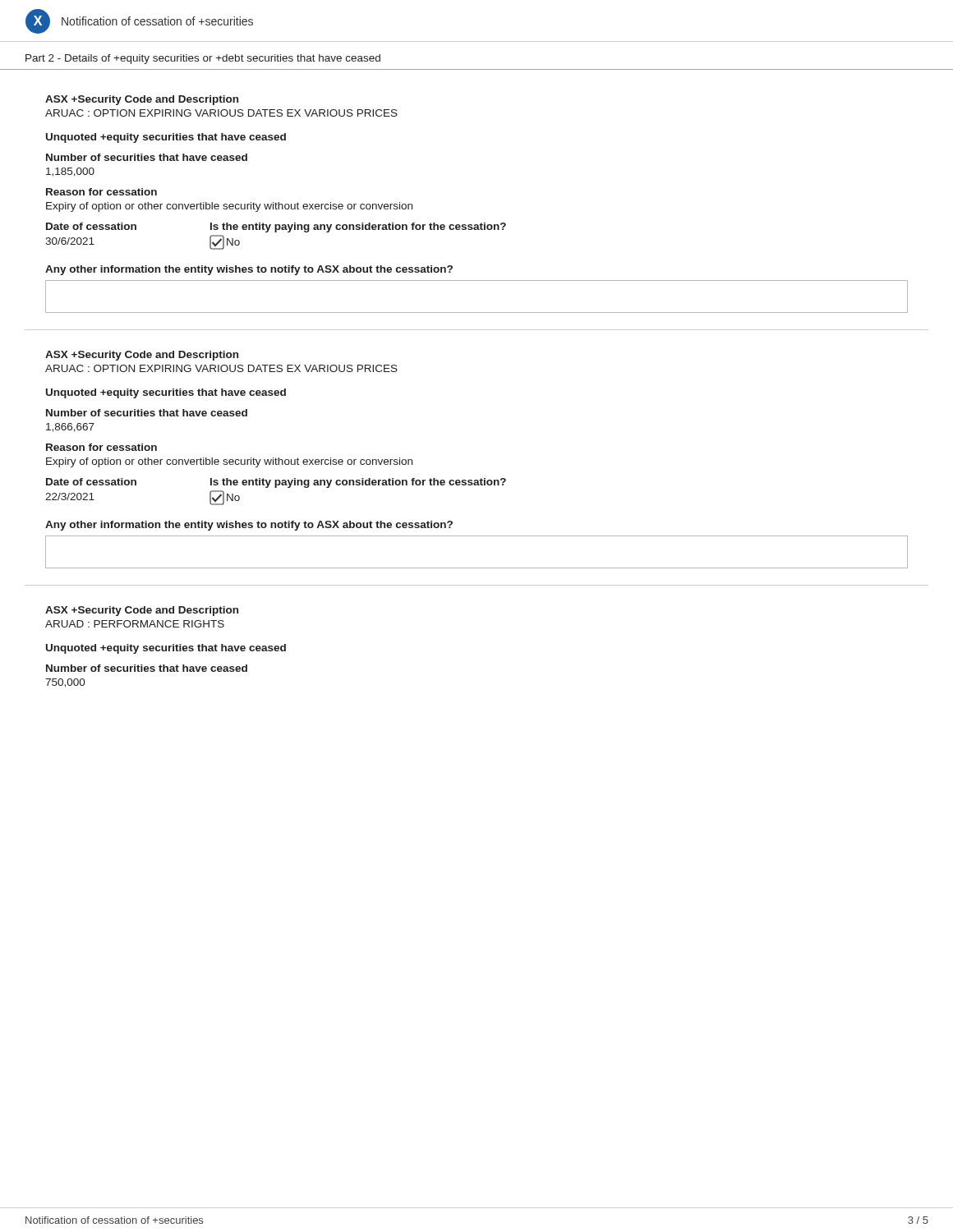This screenshot has height=1232, width=953.
Task: Navigate to the passage starting "Number of securities that have ceased 1,185,000"
Action: tap(147, 157)
